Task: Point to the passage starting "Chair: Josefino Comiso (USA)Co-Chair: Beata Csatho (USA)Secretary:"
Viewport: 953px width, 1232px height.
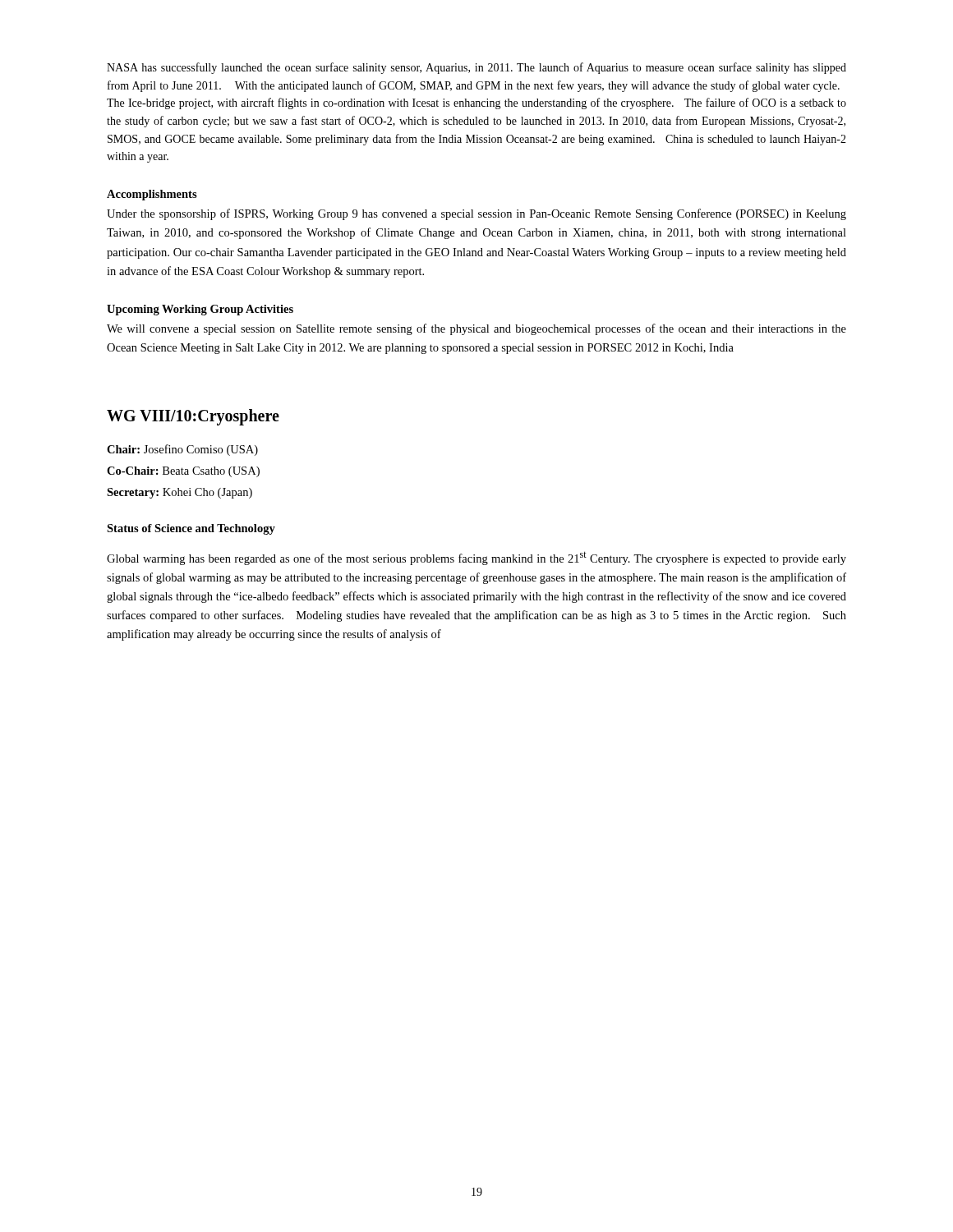Action: click(182, 450)
